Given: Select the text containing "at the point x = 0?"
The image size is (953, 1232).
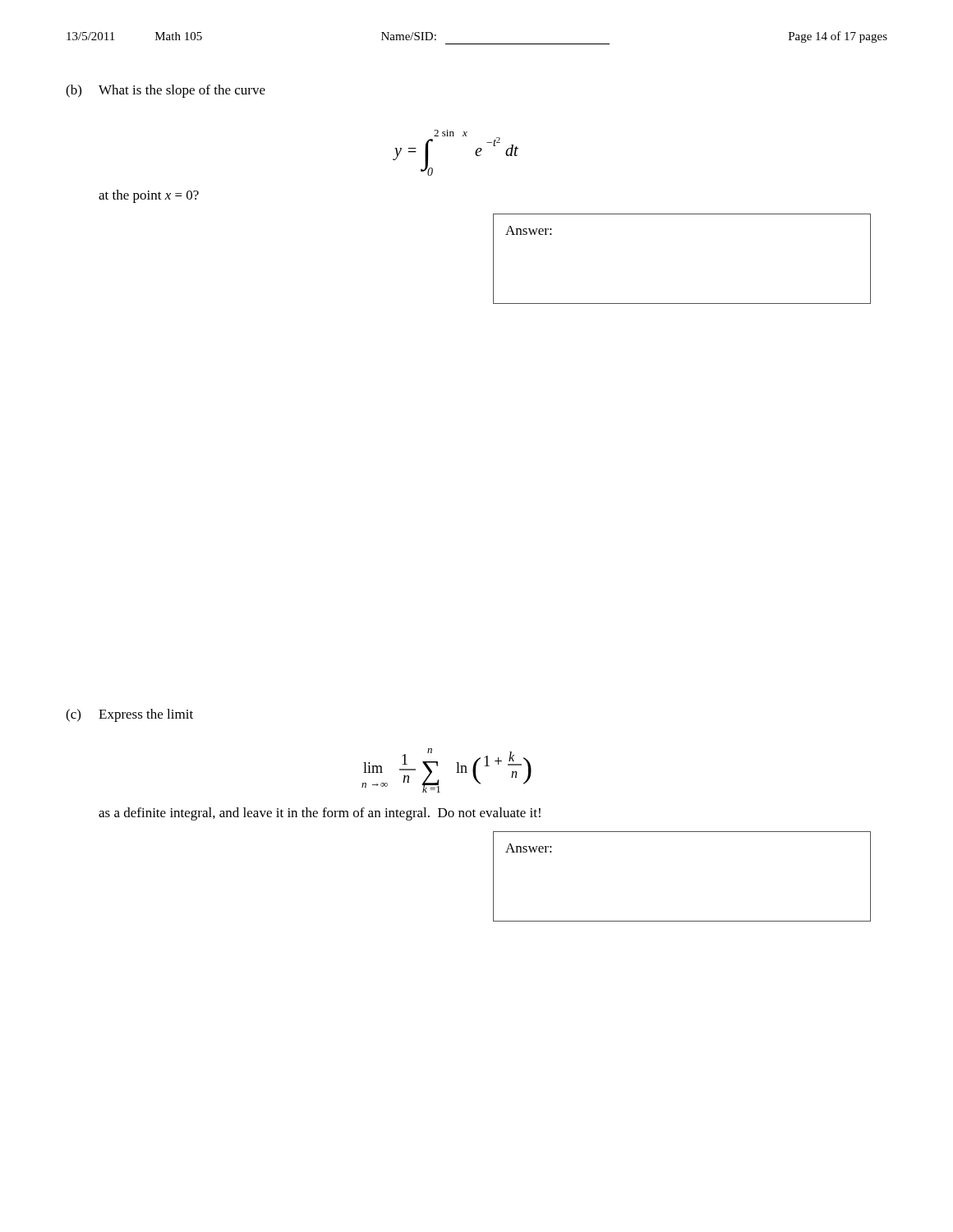Looking at the screenshot, I should pyautogui.click(x=149, y=195).
